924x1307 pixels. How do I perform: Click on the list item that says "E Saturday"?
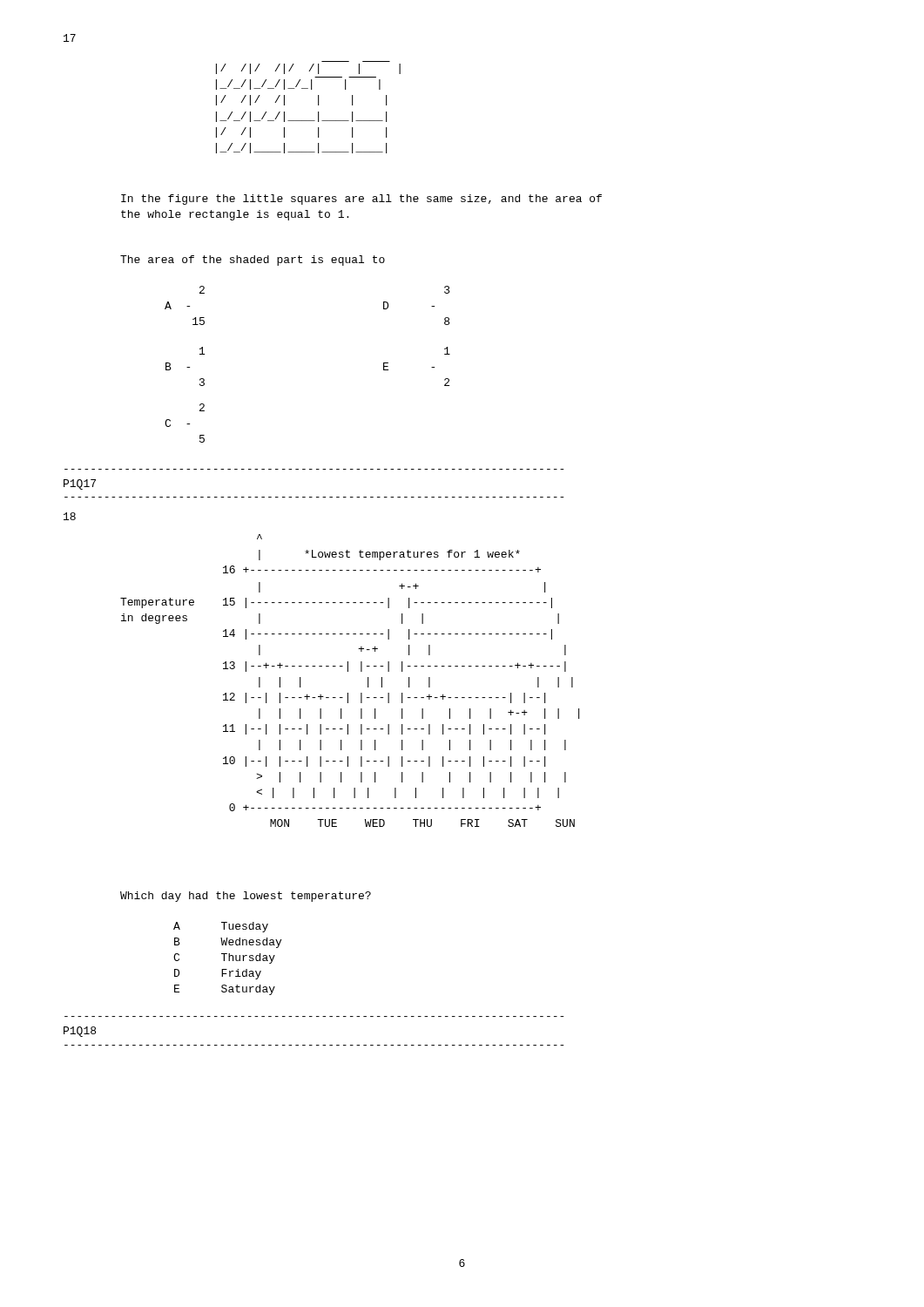pos(225,990)
